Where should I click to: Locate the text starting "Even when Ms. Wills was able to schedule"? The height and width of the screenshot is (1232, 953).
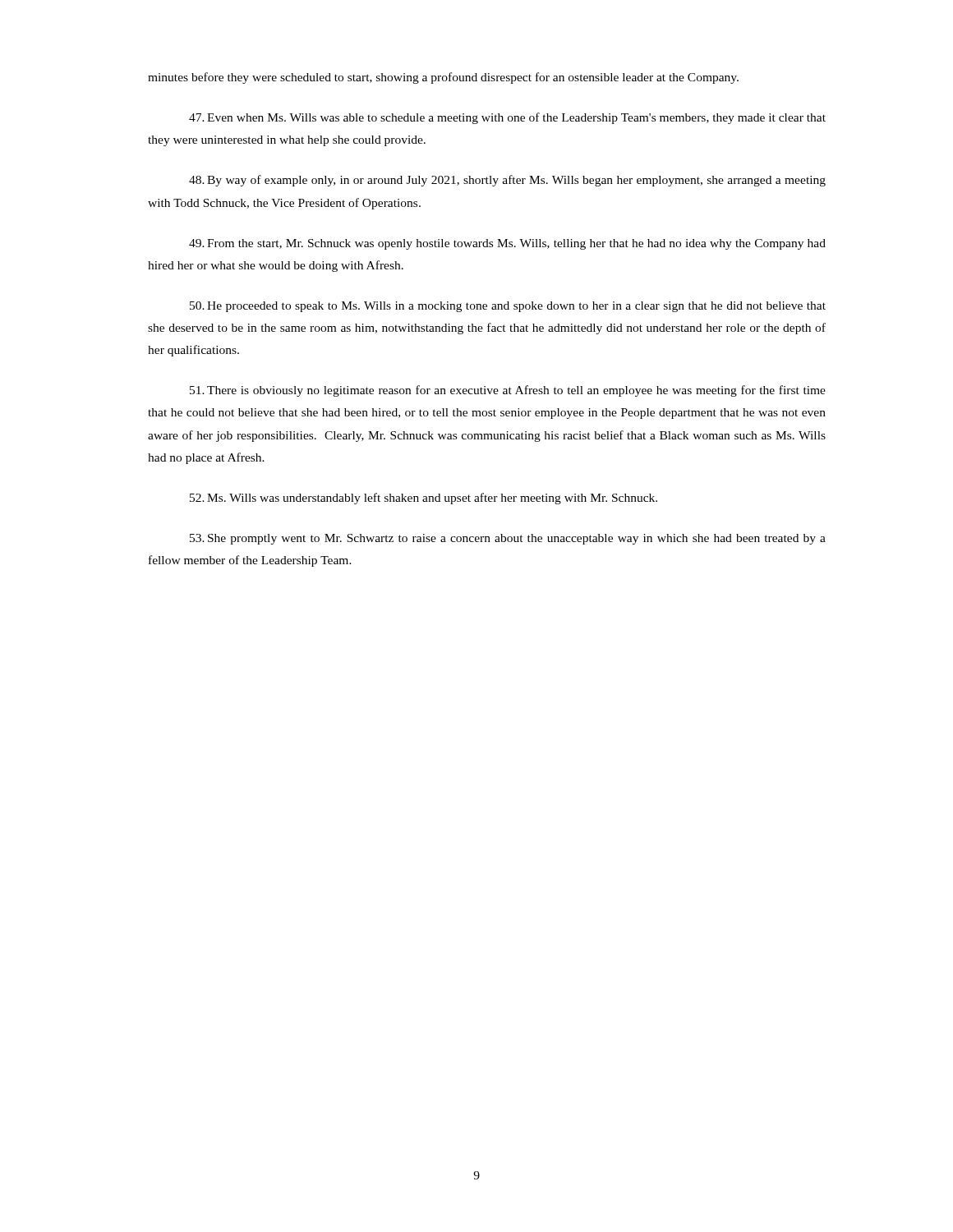tap(487, 126)
